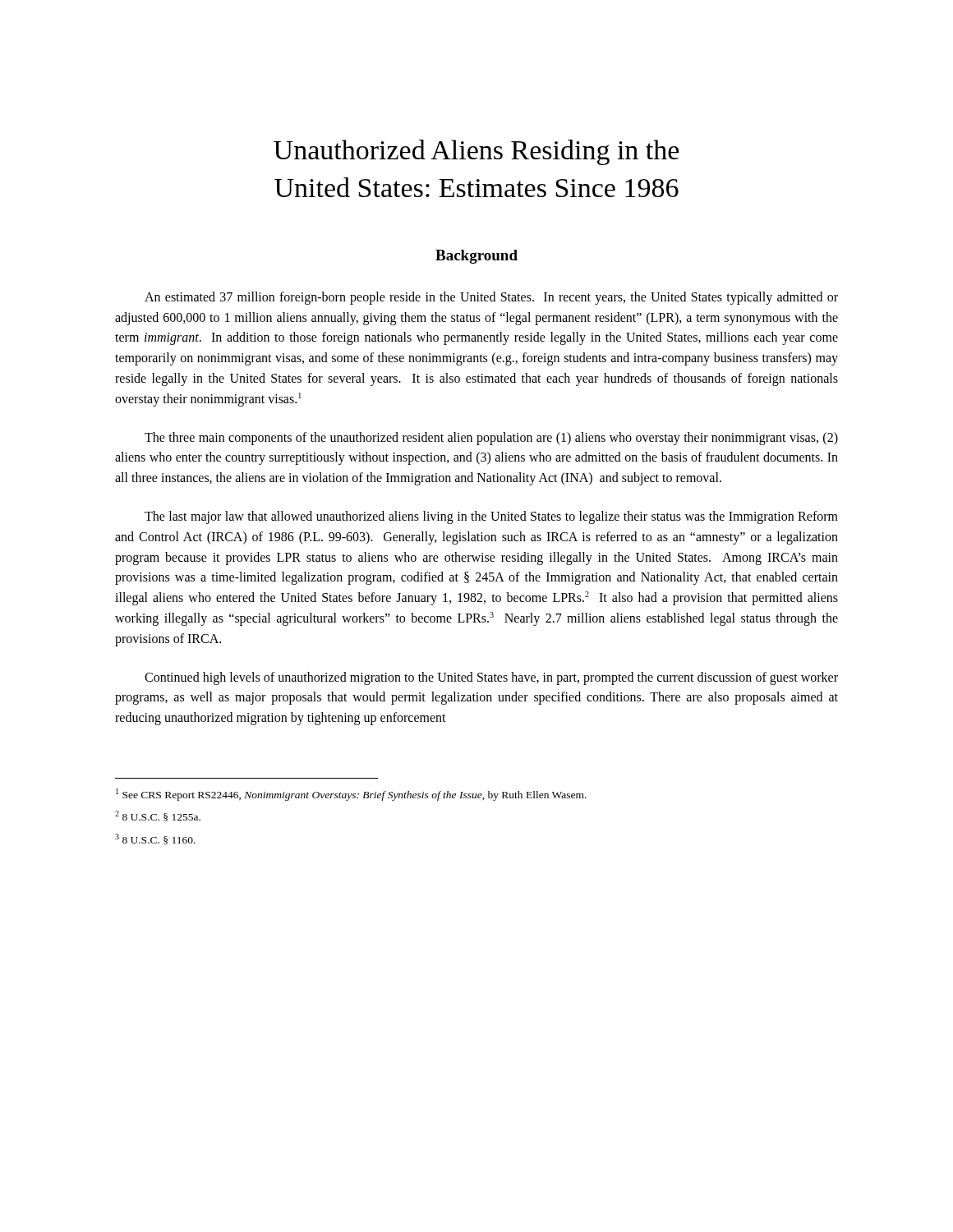This screenshot has height=1232, width=953.
Task: Find the text starting "The three main components of the unauthorized resident"
Action: [x=476, y=457]
